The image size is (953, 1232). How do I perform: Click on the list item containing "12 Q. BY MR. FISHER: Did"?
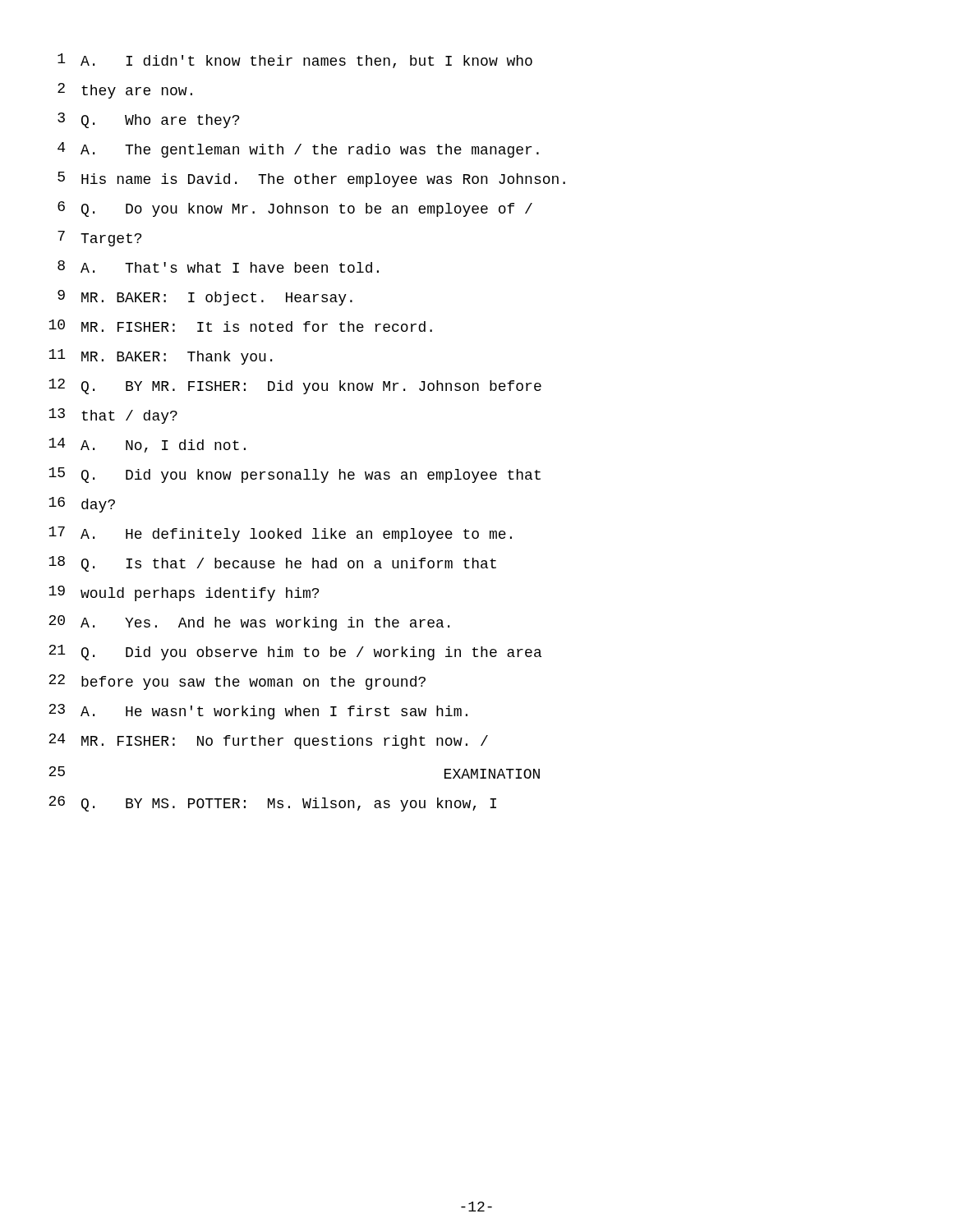click(476, 386)
